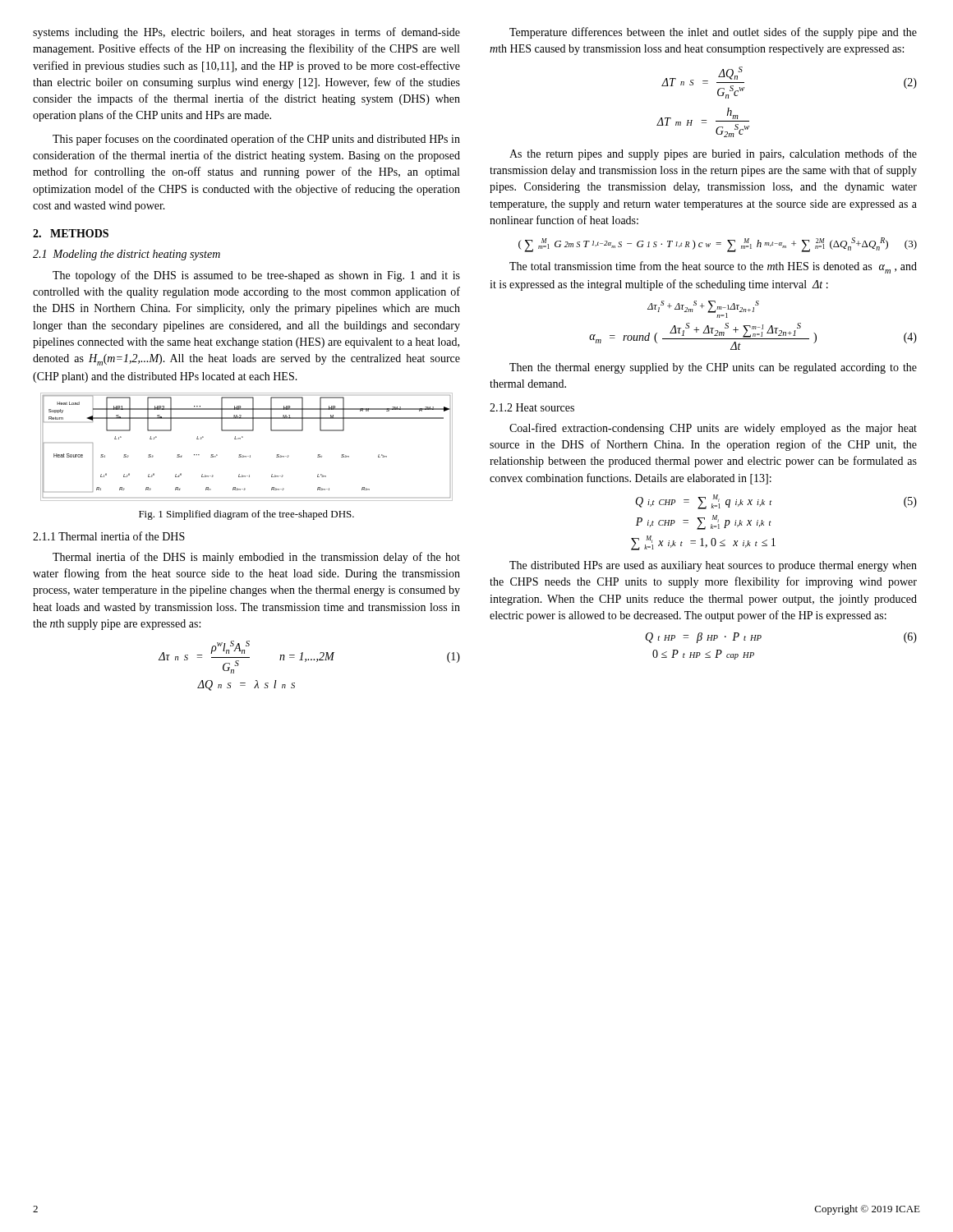Locate the element starting "The total transmission time from the heat source"

click(703, 276)
